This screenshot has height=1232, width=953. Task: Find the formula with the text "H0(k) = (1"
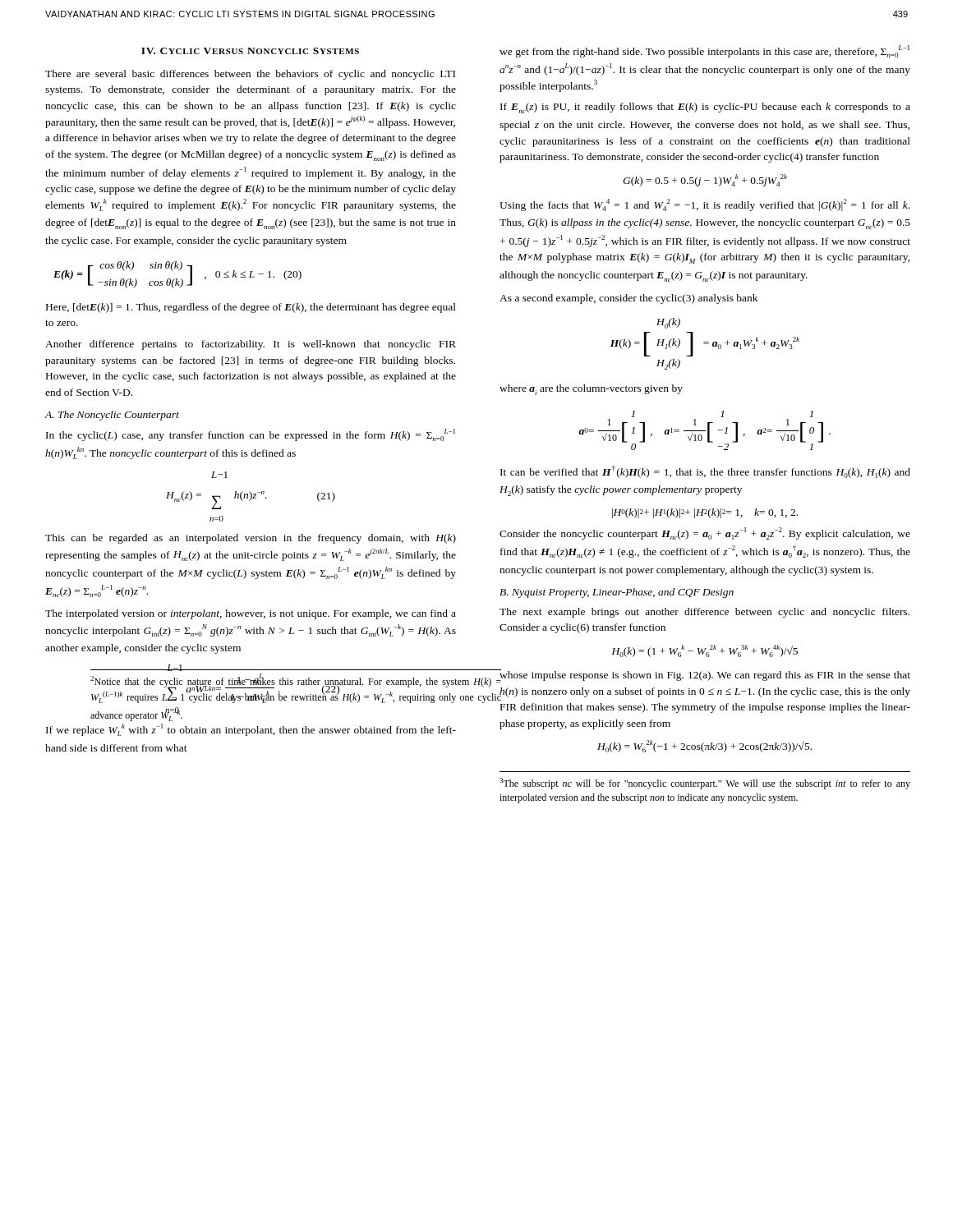705,651
